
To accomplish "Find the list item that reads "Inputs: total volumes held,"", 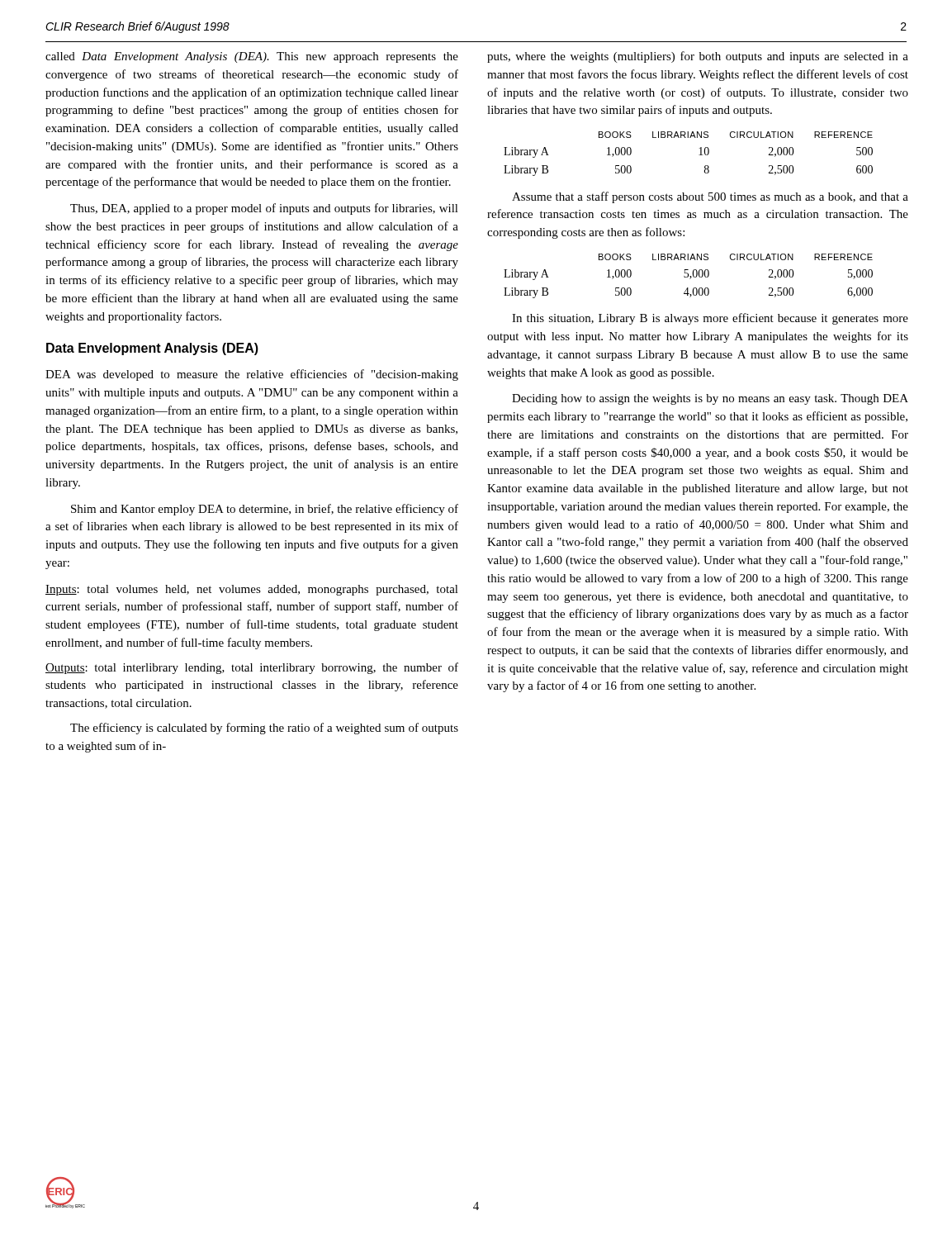I will click(x=252, y=616).
